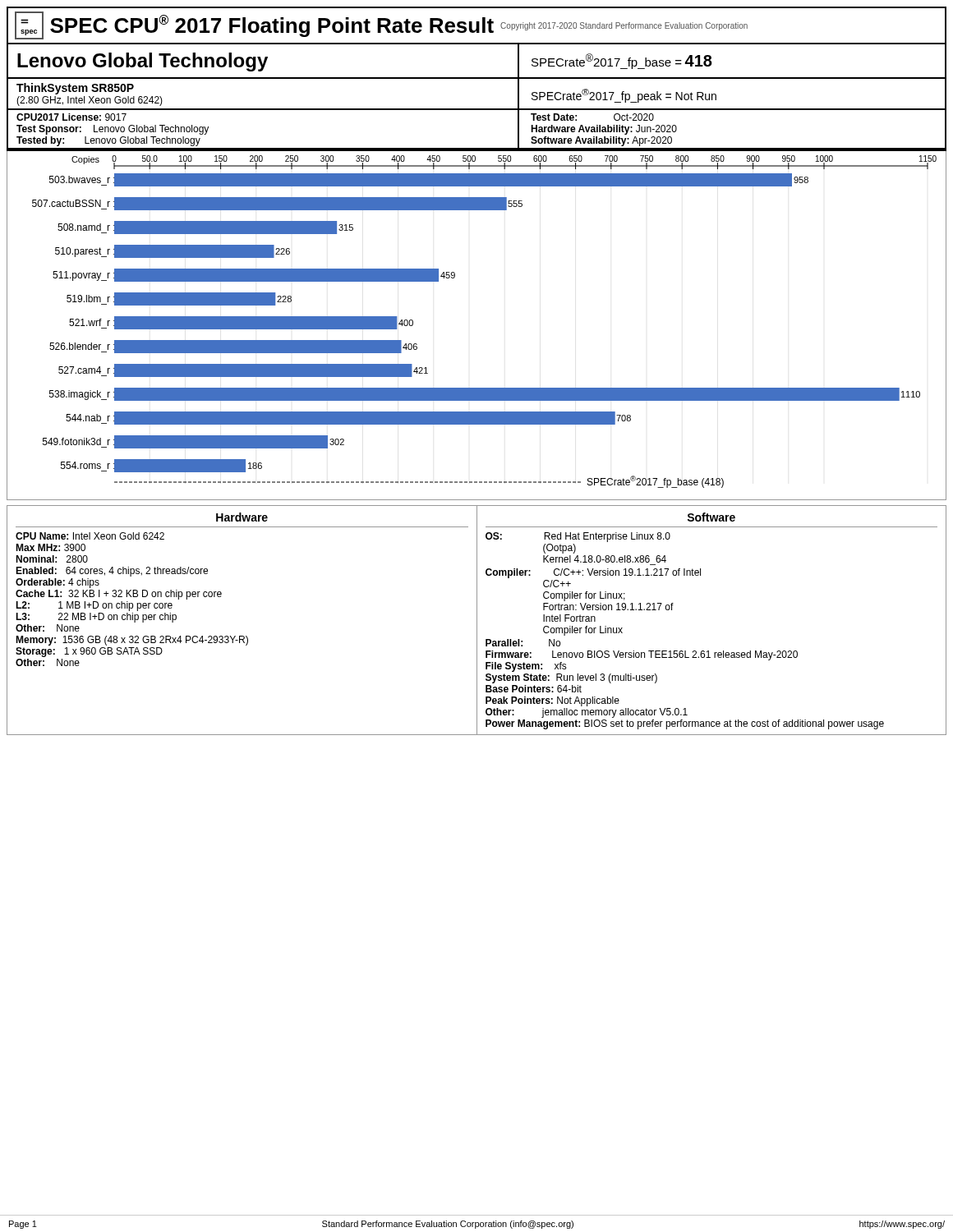Screen dimensions: 1232x953
Task: Locate the text "Other: jemalloc memory allocator V5.0.1"
Action: [587, 712]
